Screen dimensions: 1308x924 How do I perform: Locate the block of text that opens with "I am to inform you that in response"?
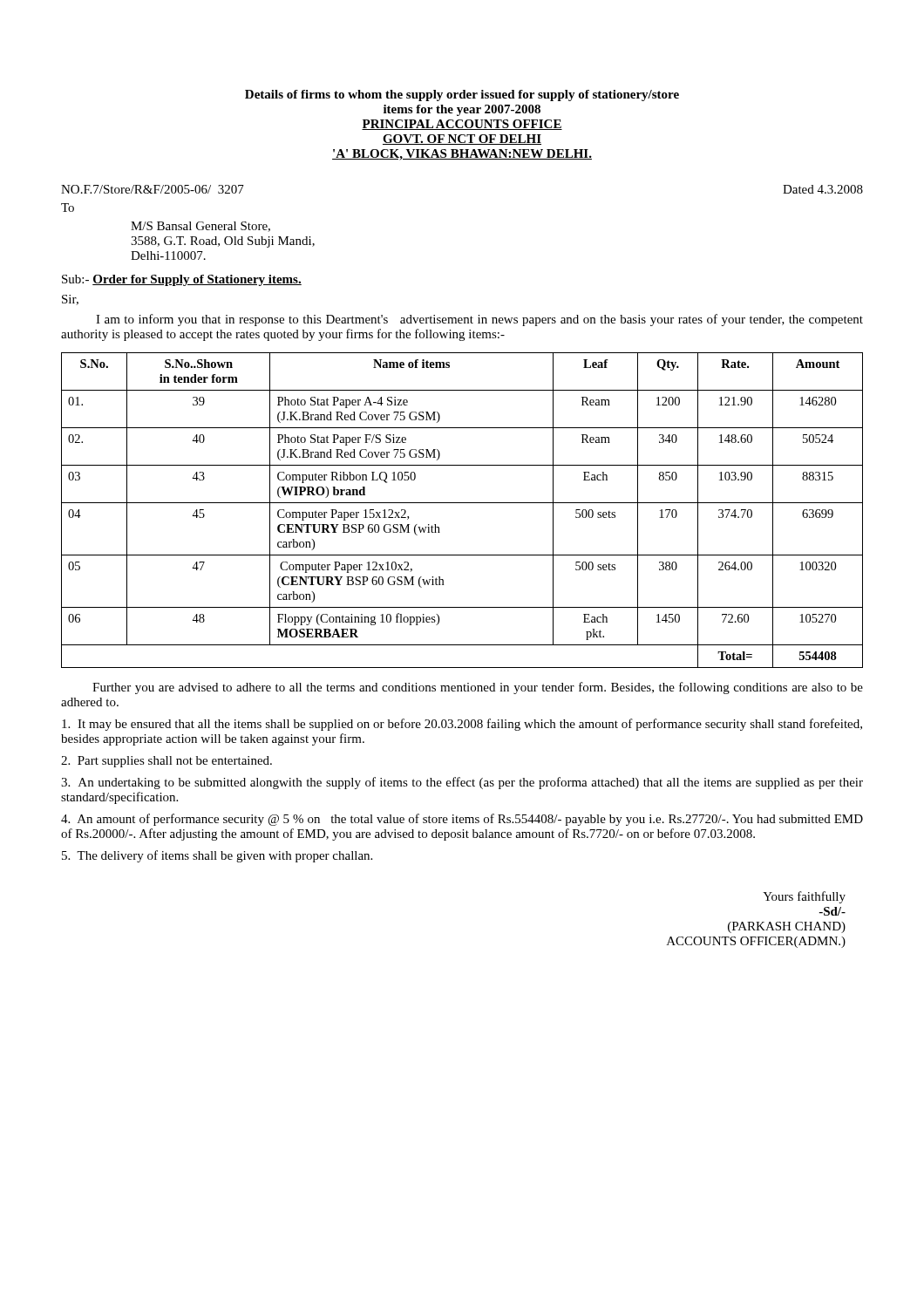[462, 327]
